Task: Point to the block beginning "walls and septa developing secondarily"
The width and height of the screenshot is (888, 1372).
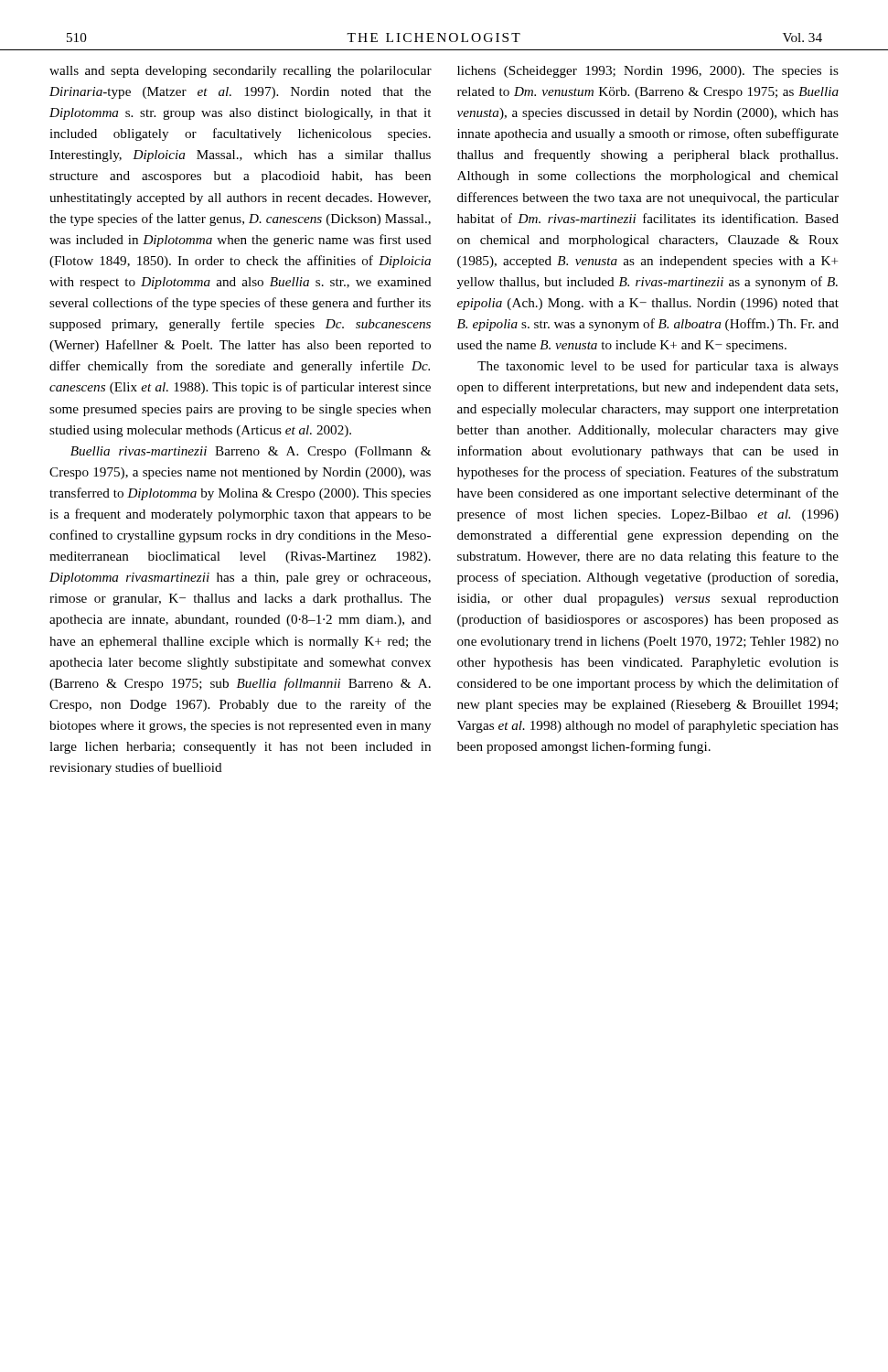Action: pos(240,419)
